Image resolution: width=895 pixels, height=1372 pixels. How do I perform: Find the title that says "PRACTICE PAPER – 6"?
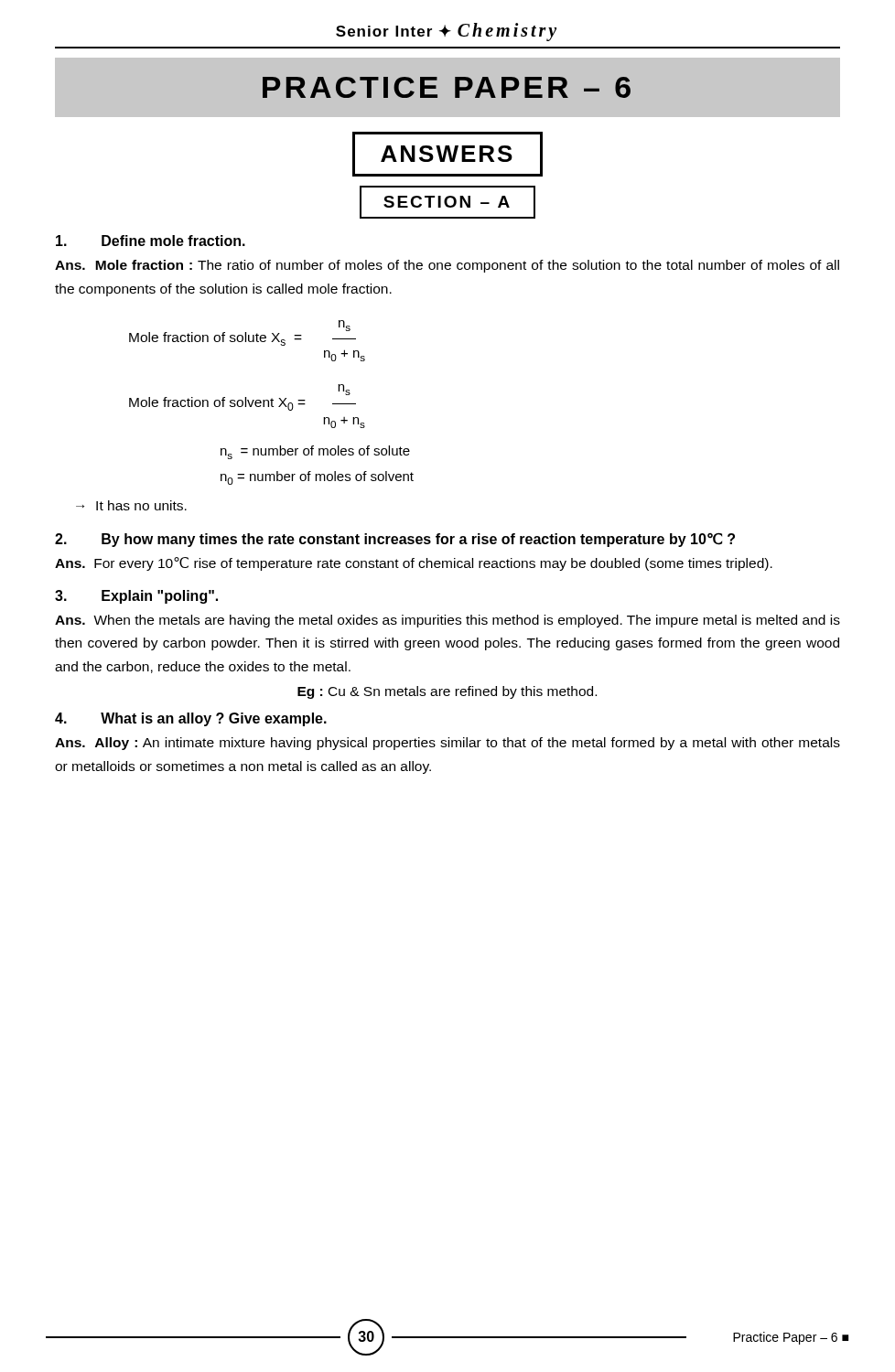click(448, 87)
